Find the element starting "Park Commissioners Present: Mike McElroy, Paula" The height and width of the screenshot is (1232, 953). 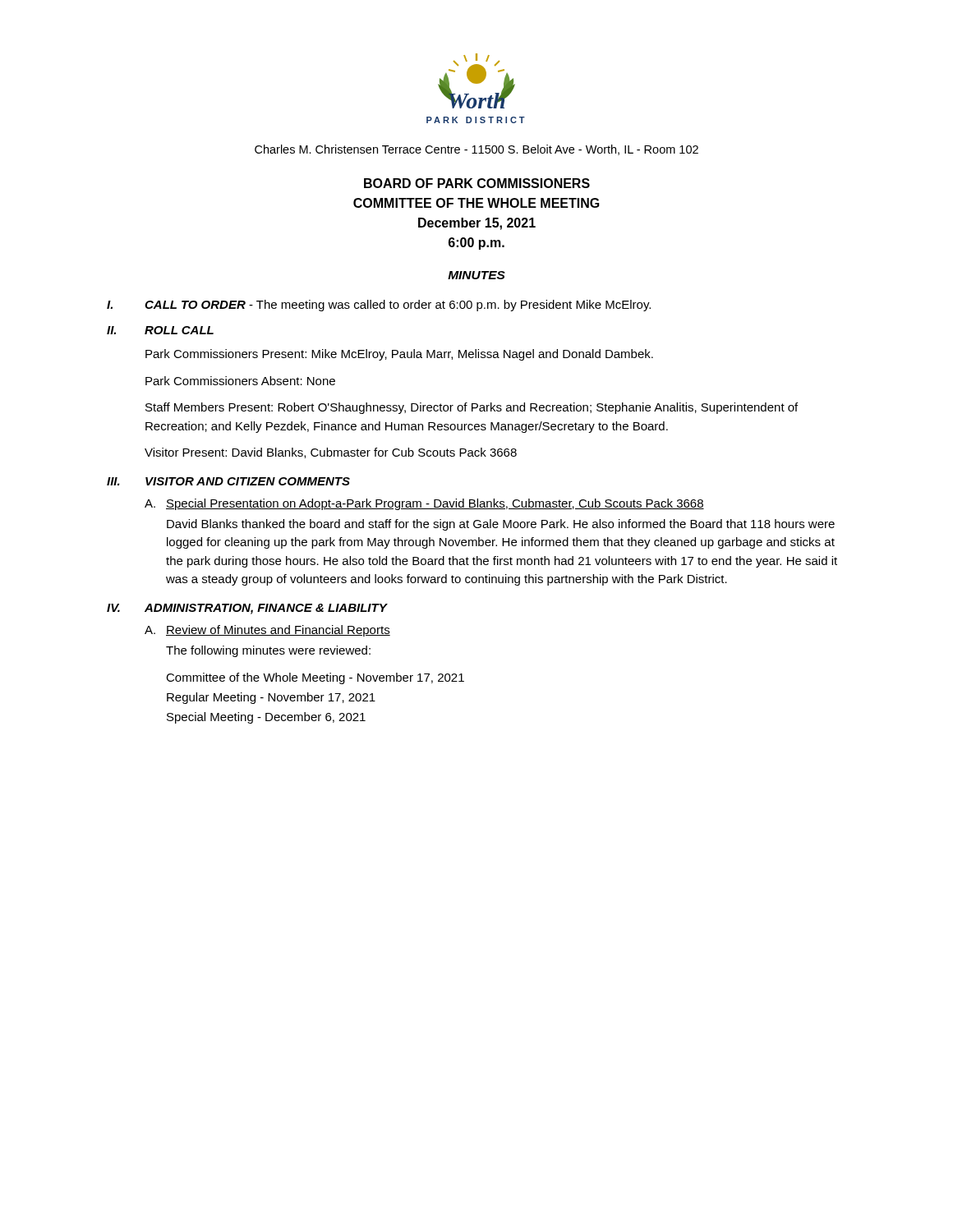(495, 403)
